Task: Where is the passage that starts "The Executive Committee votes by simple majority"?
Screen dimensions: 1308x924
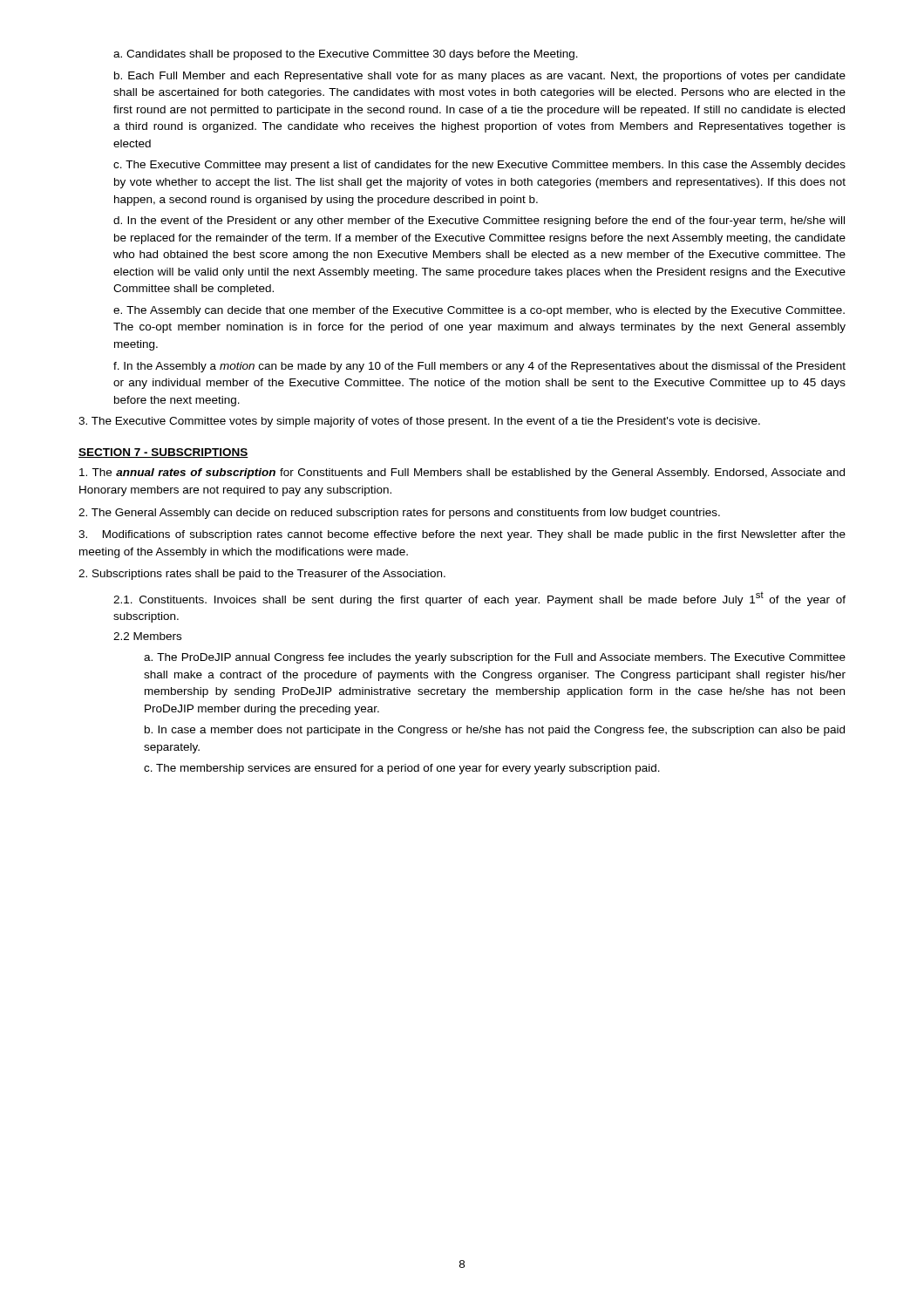Action: point(420,421)
